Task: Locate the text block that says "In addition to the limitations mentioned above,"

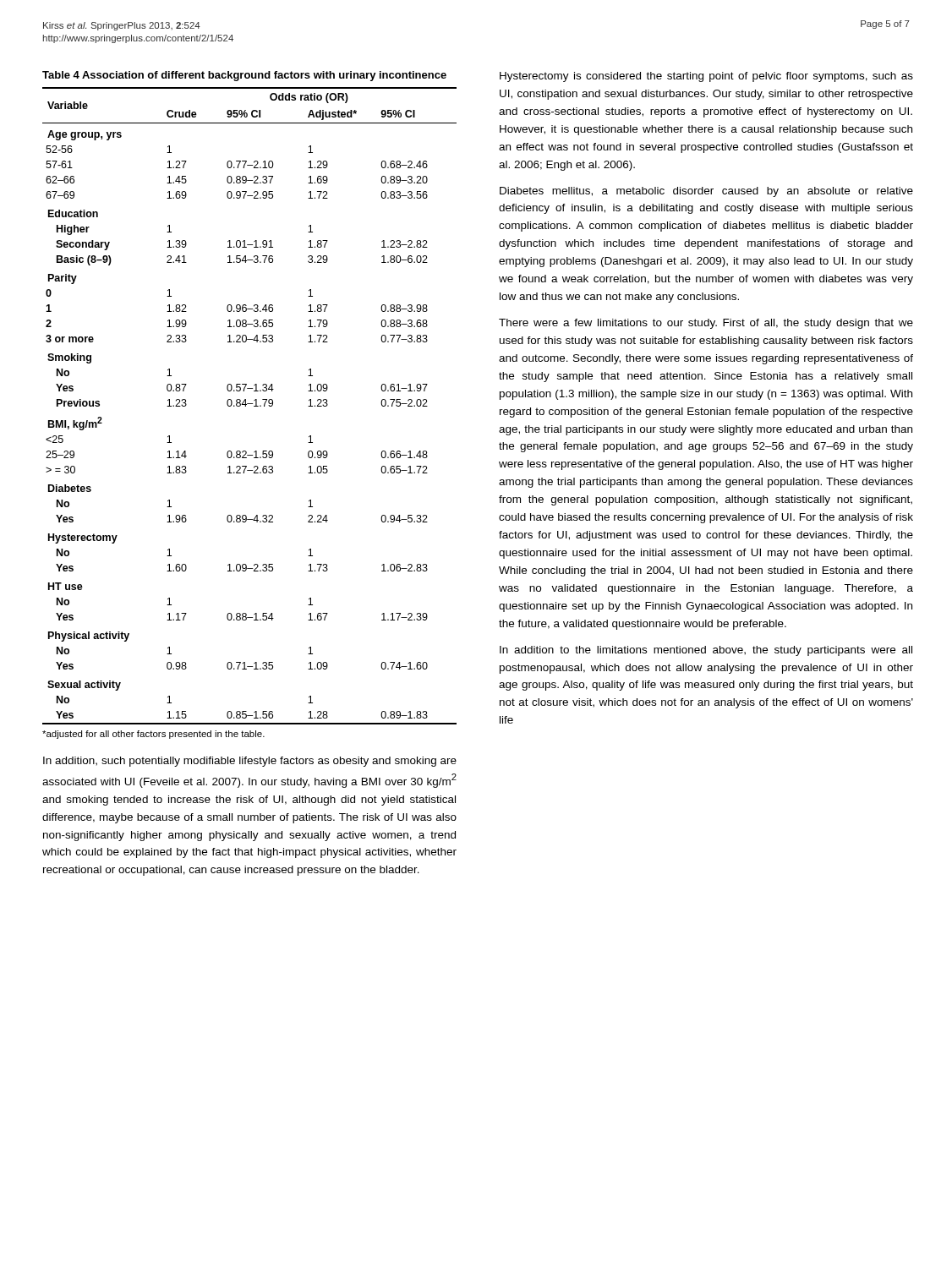Action: point(706,685)
